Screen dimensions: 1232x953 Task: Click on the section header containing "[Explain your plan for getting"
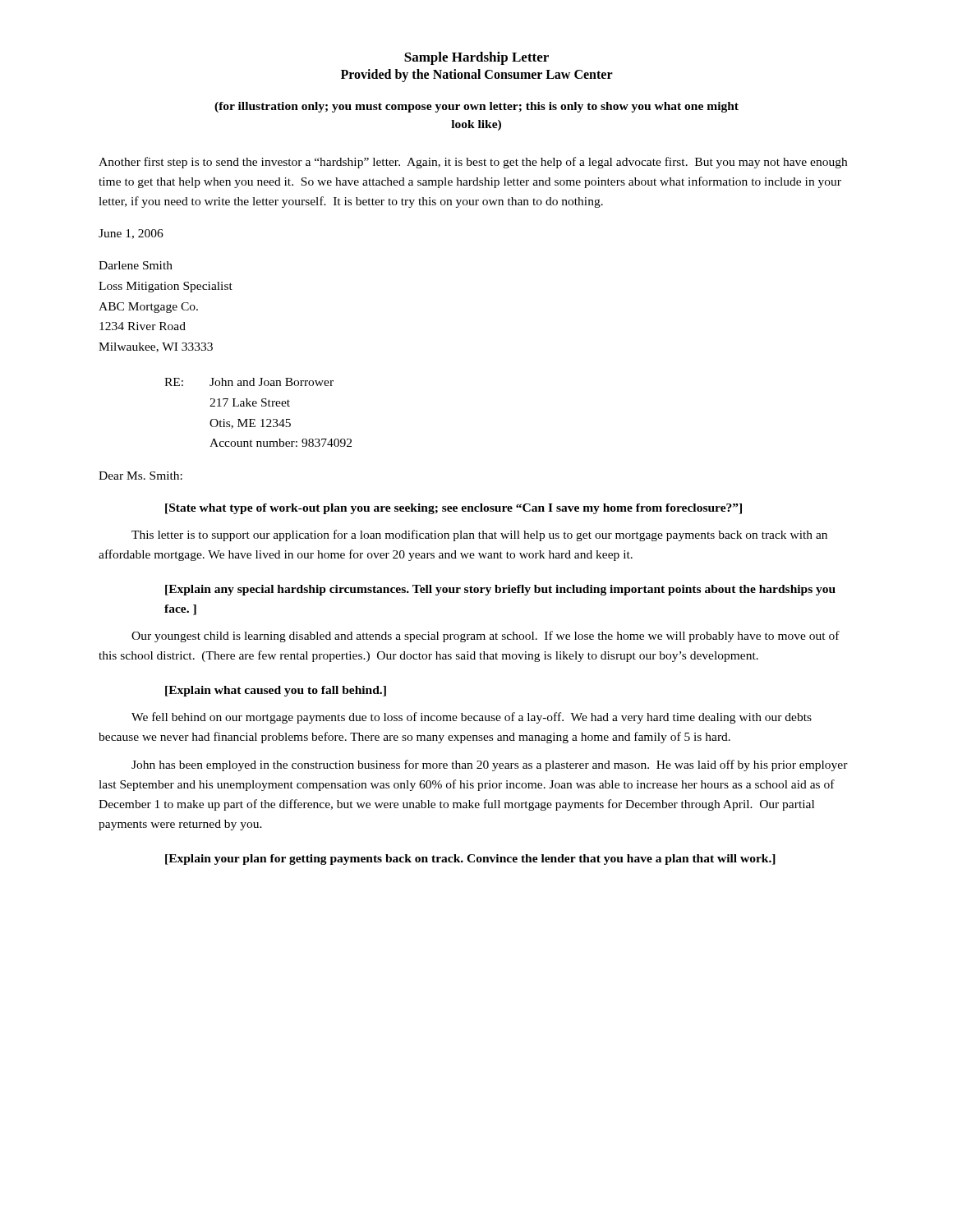470,858
